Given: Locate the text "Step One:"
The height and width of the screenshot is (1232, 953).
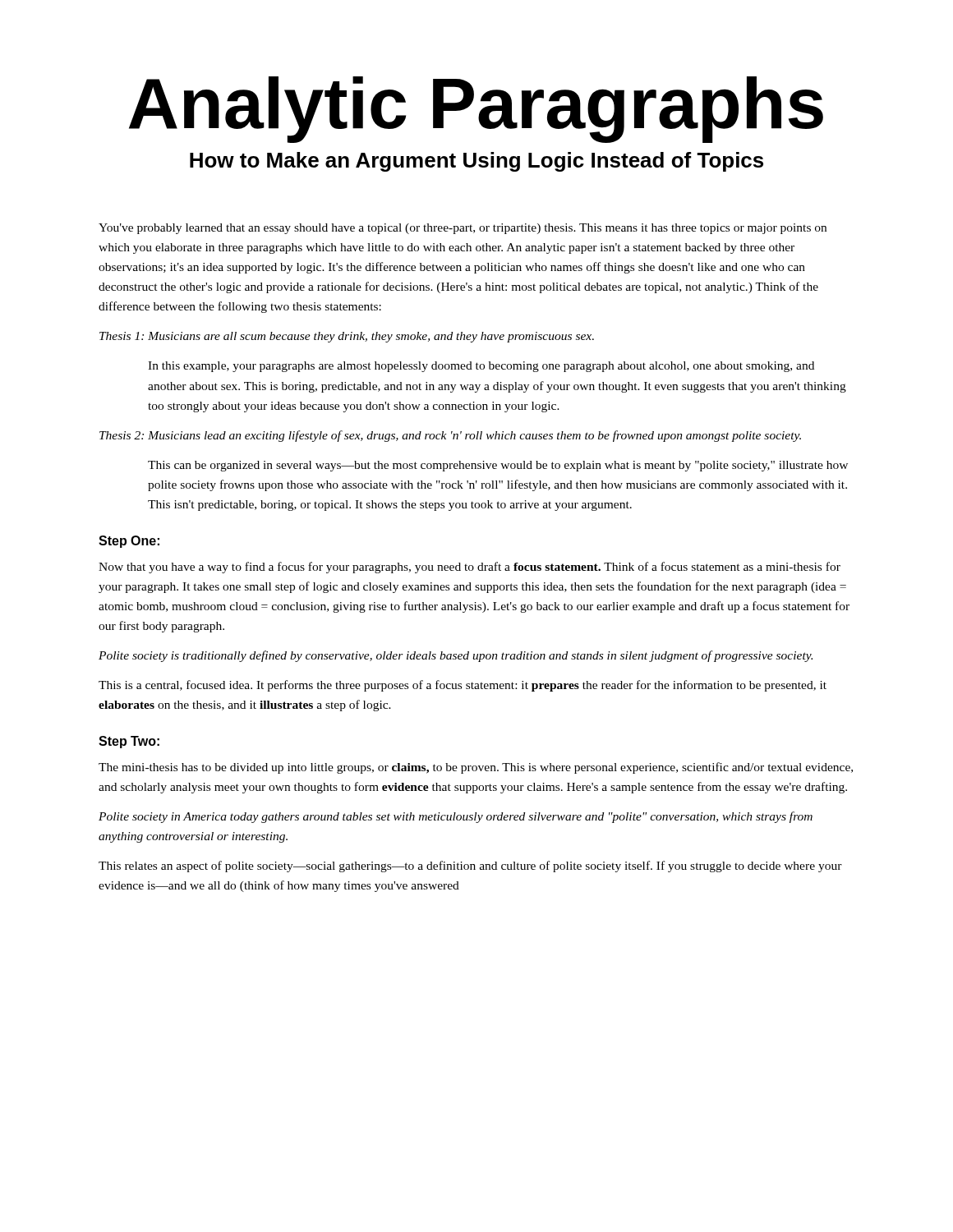Looking at the screenshot, I should 130,541.
